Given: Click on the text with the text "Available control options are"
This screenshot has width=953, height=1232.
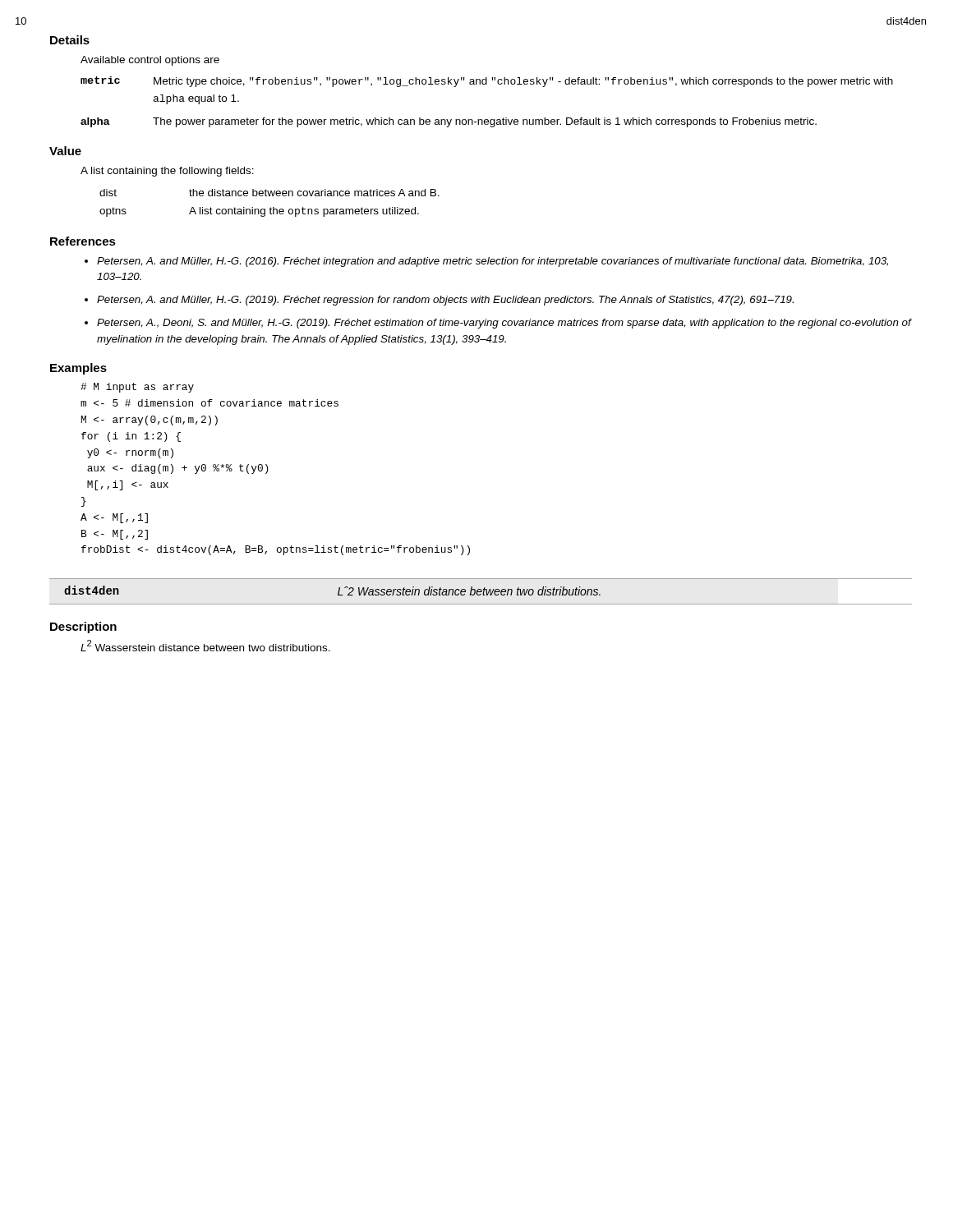Looking at the screenshot, I should [150, 60].
